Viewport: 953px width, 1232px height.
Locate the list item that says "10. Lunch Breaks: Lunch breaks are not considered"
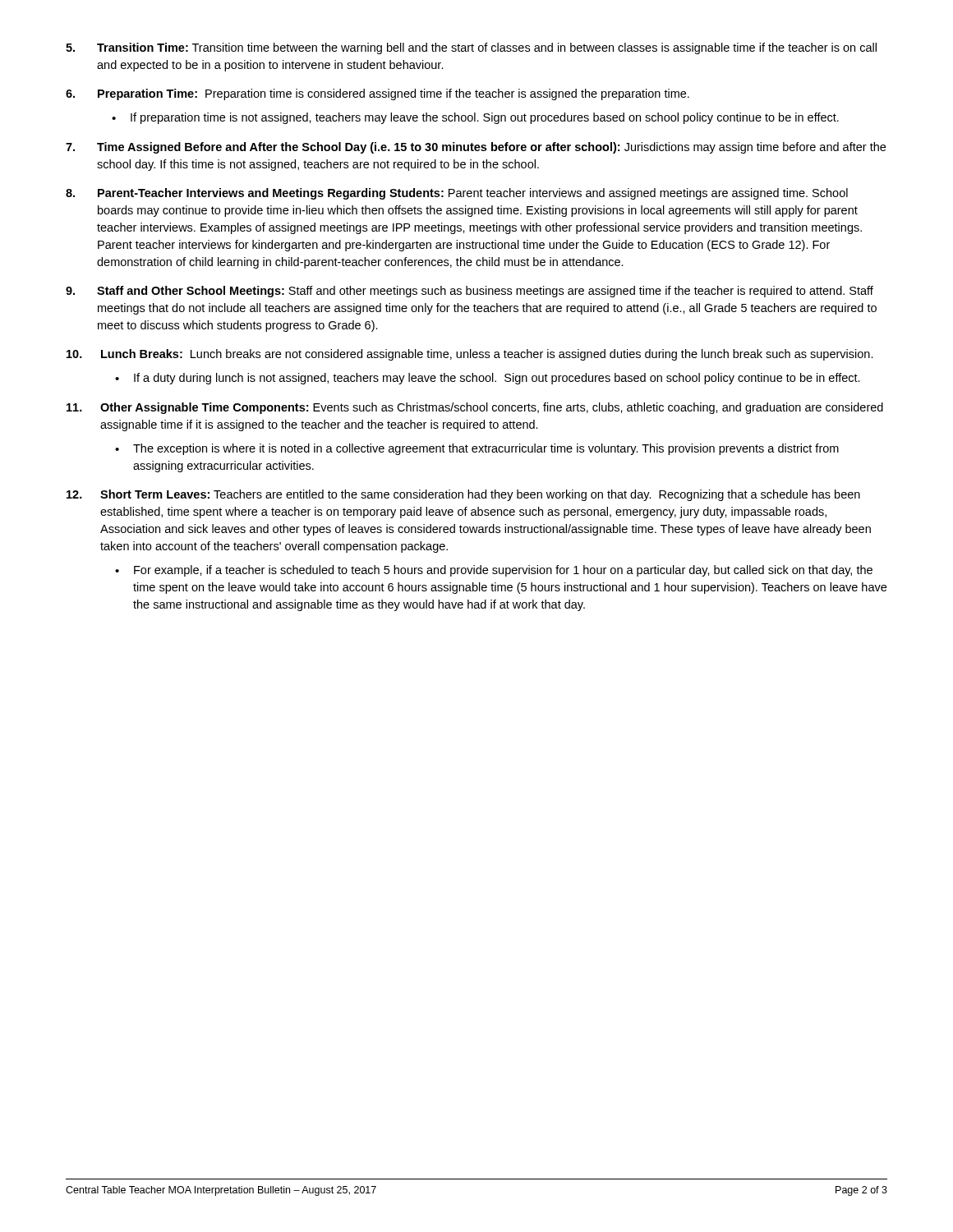(x=476, y=354)
